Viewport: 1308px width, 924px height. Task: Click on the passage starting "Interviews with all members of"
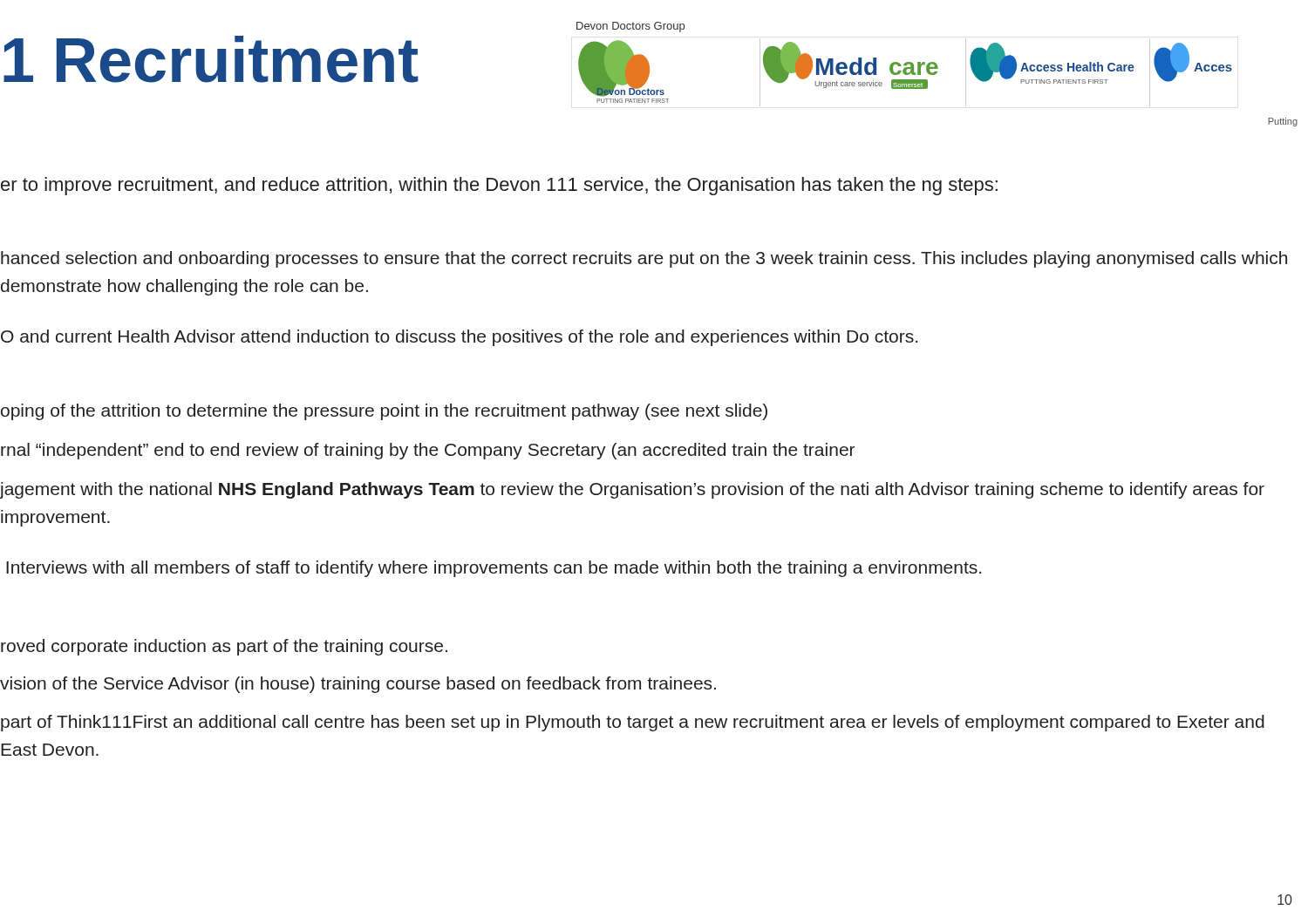(491, 567)
